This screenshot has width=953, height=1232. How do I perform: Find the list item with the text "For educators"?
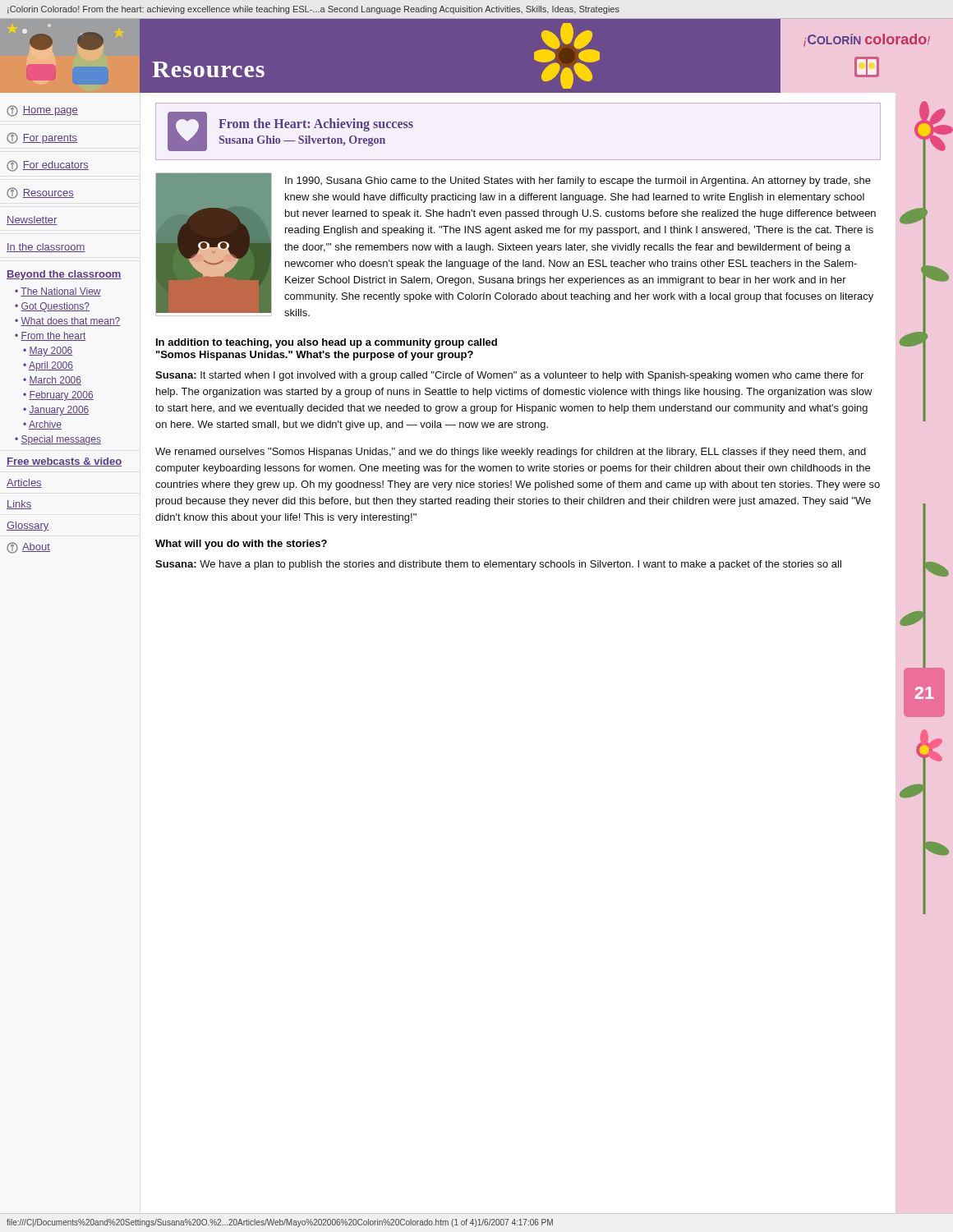[x=48, y=165]
